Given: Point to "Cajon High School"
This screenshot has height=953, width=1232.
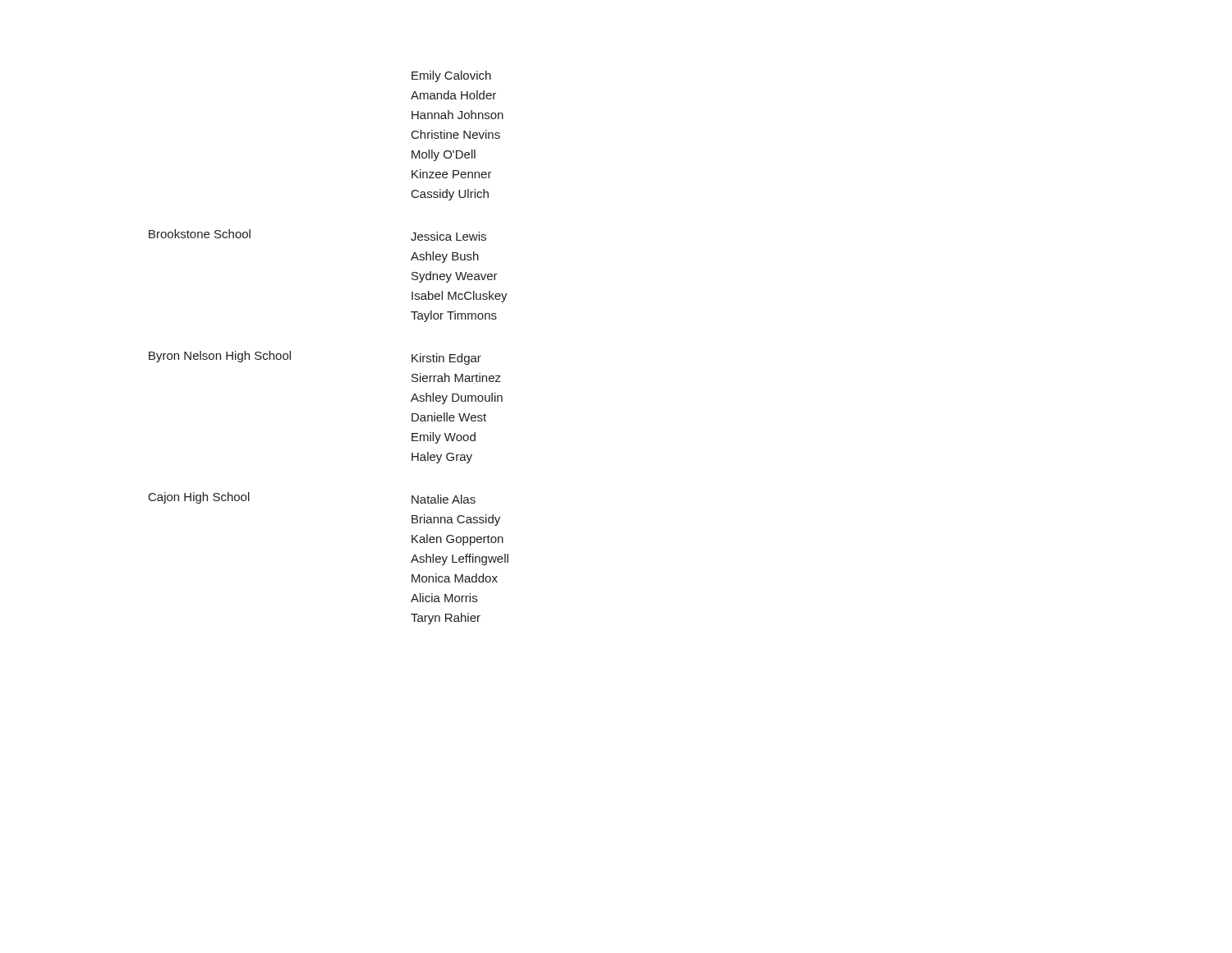Looking at the screenshot, I should pos(199,497).
